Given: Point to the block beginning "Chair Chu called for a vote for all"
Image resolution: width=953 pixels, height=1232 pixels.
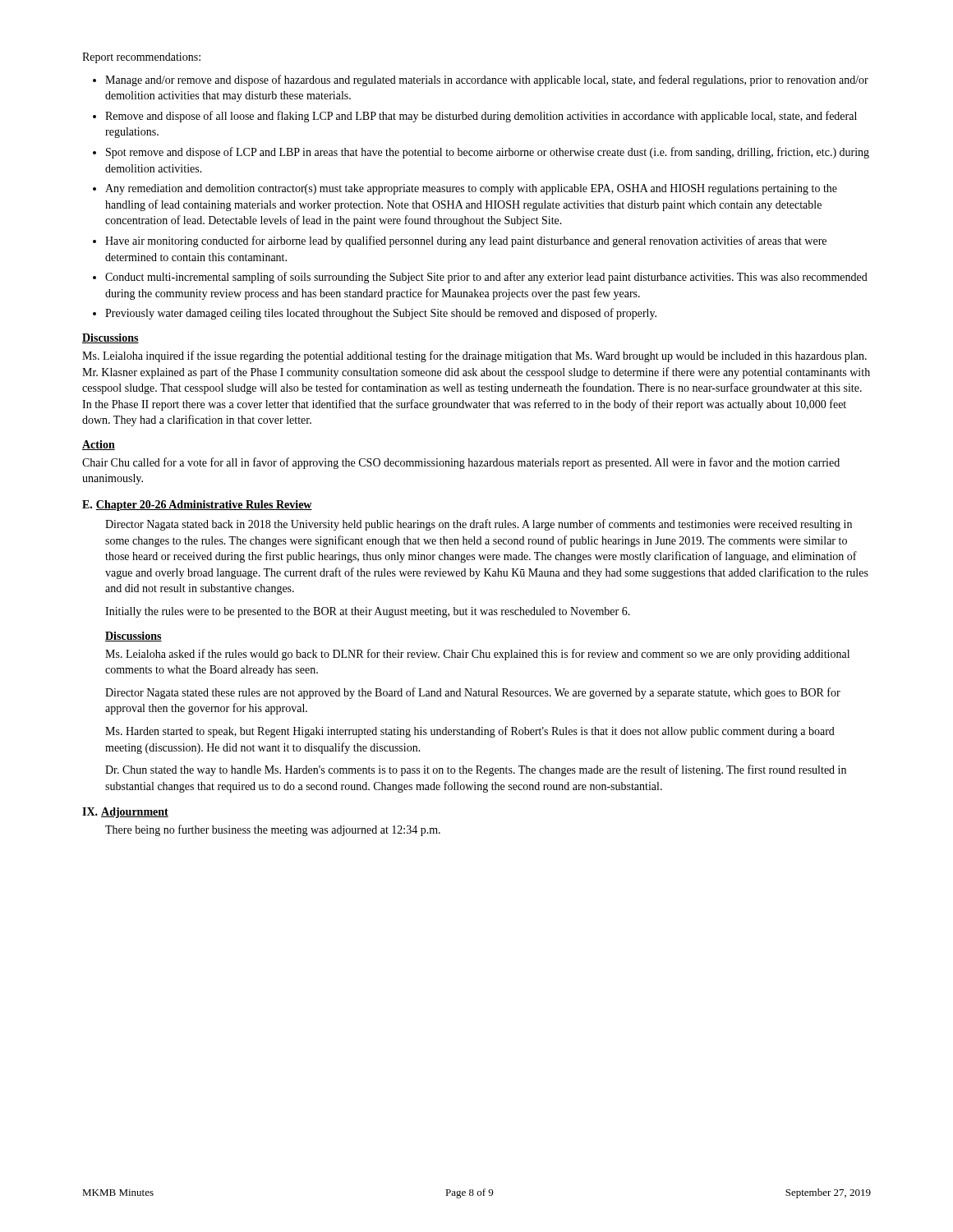Looking at the screenshot, I should (x=476, y=471).
